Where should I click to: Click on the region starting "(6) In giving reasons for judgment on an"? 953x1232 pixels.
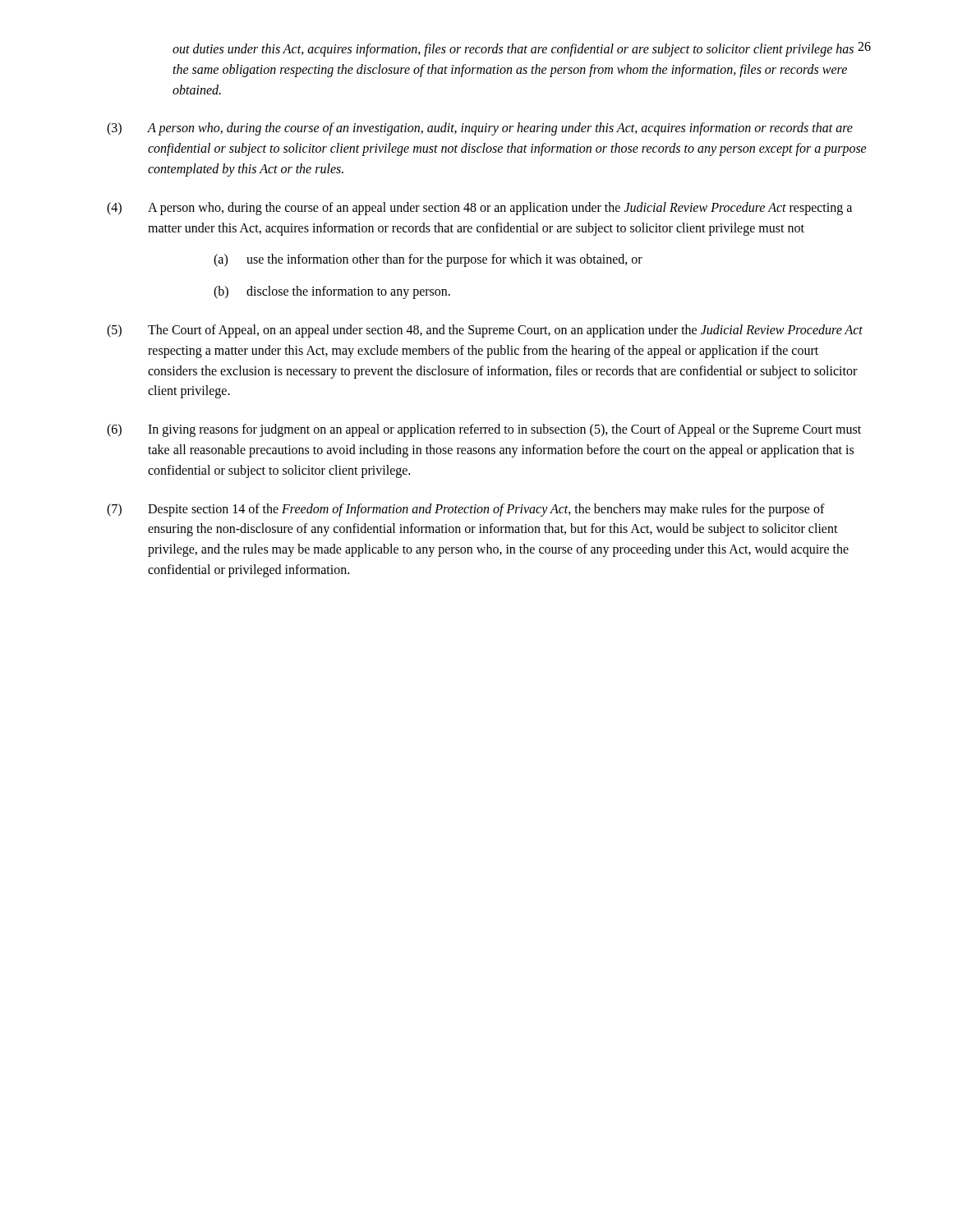(x=489, y=450)
